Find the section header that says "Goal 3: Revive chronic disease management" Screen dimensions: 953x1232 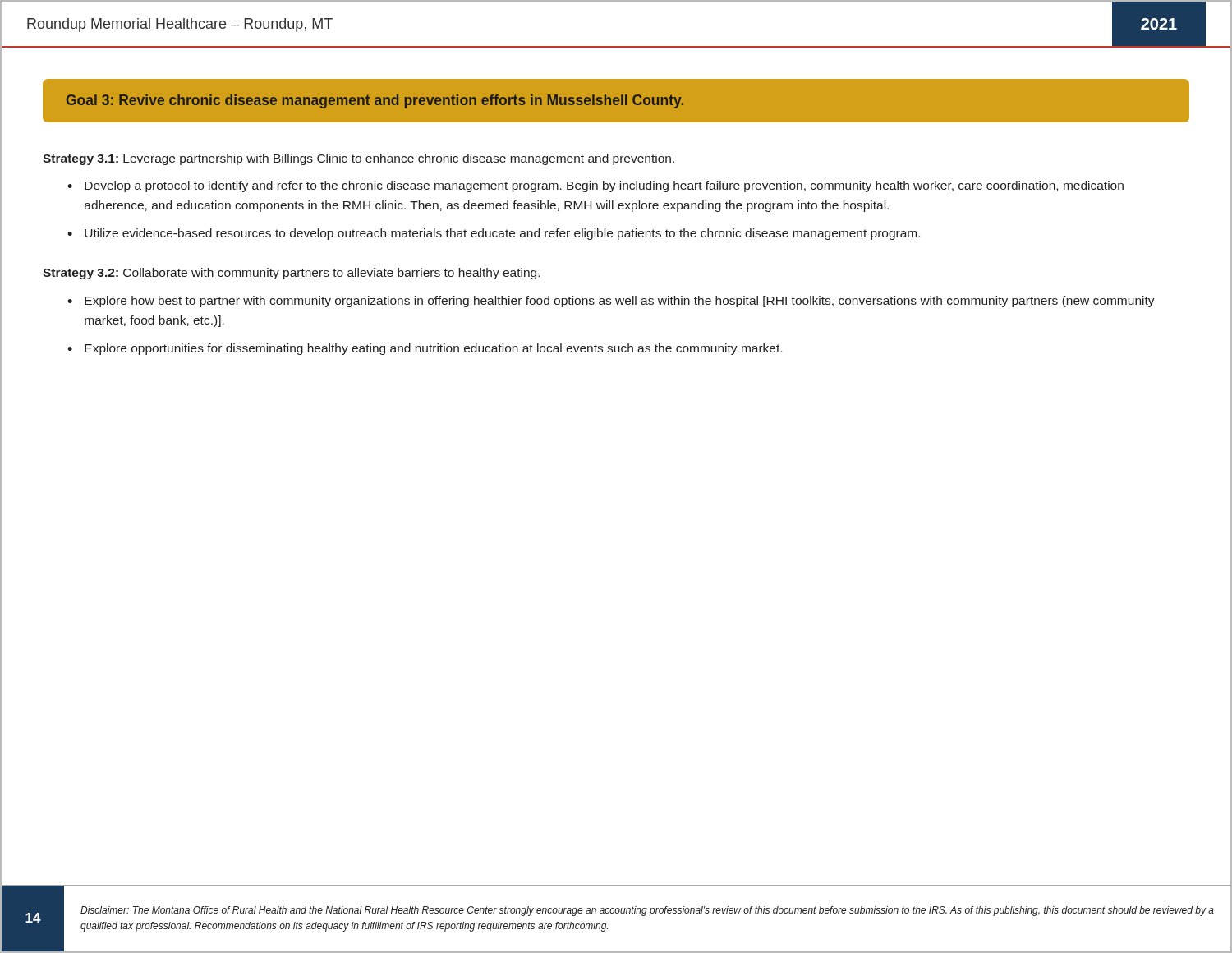[375, 100]
